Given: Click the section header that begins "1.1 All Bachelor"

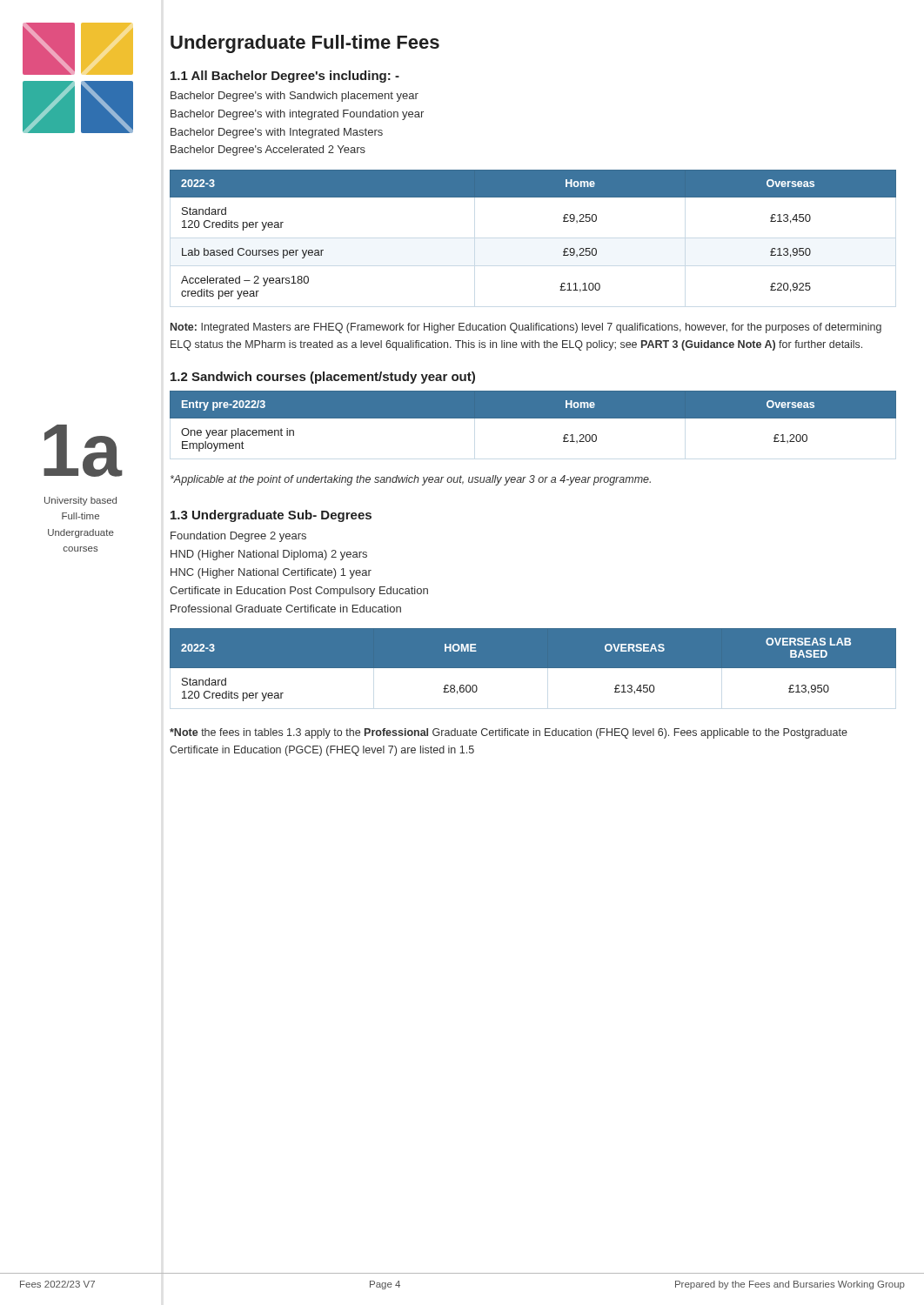Looking at the screenshot, I should (284, 75).
